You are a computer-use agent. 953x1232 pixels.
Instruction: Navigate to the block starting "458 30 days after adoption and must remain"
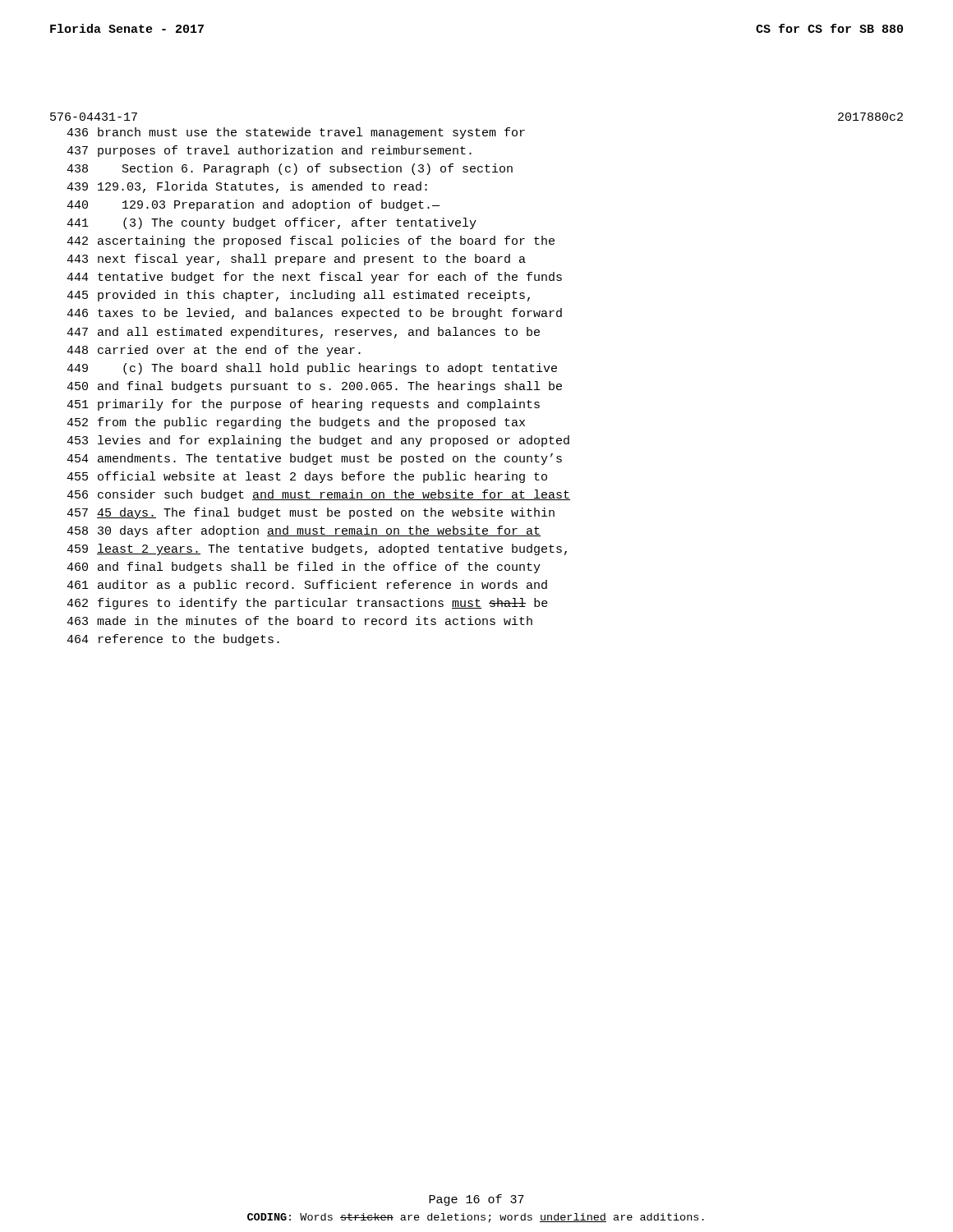pos(476,532)
